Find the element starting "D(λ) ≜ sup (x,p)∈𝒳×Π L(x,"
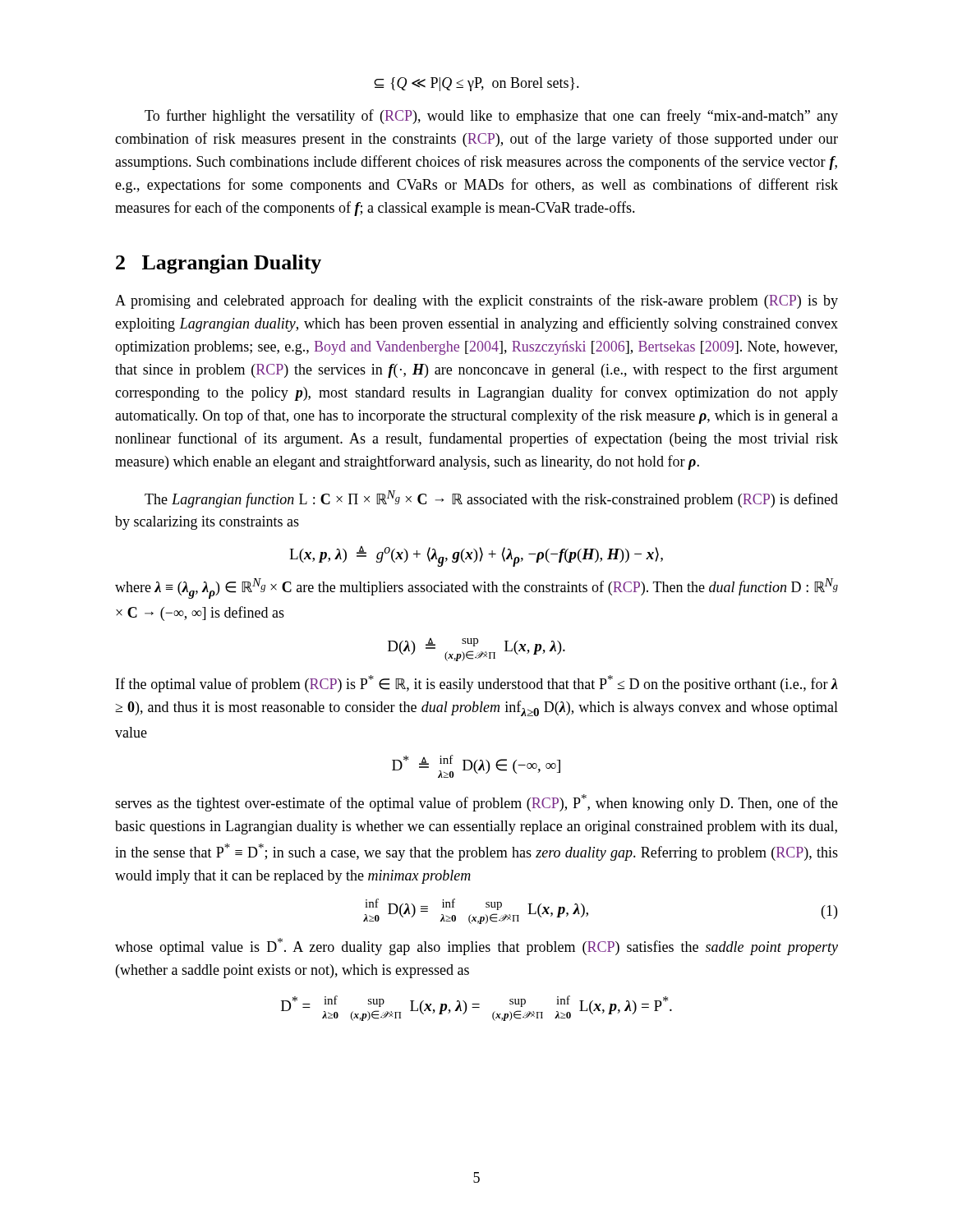This screenshot has width=953, height=1232. (476, 648)
